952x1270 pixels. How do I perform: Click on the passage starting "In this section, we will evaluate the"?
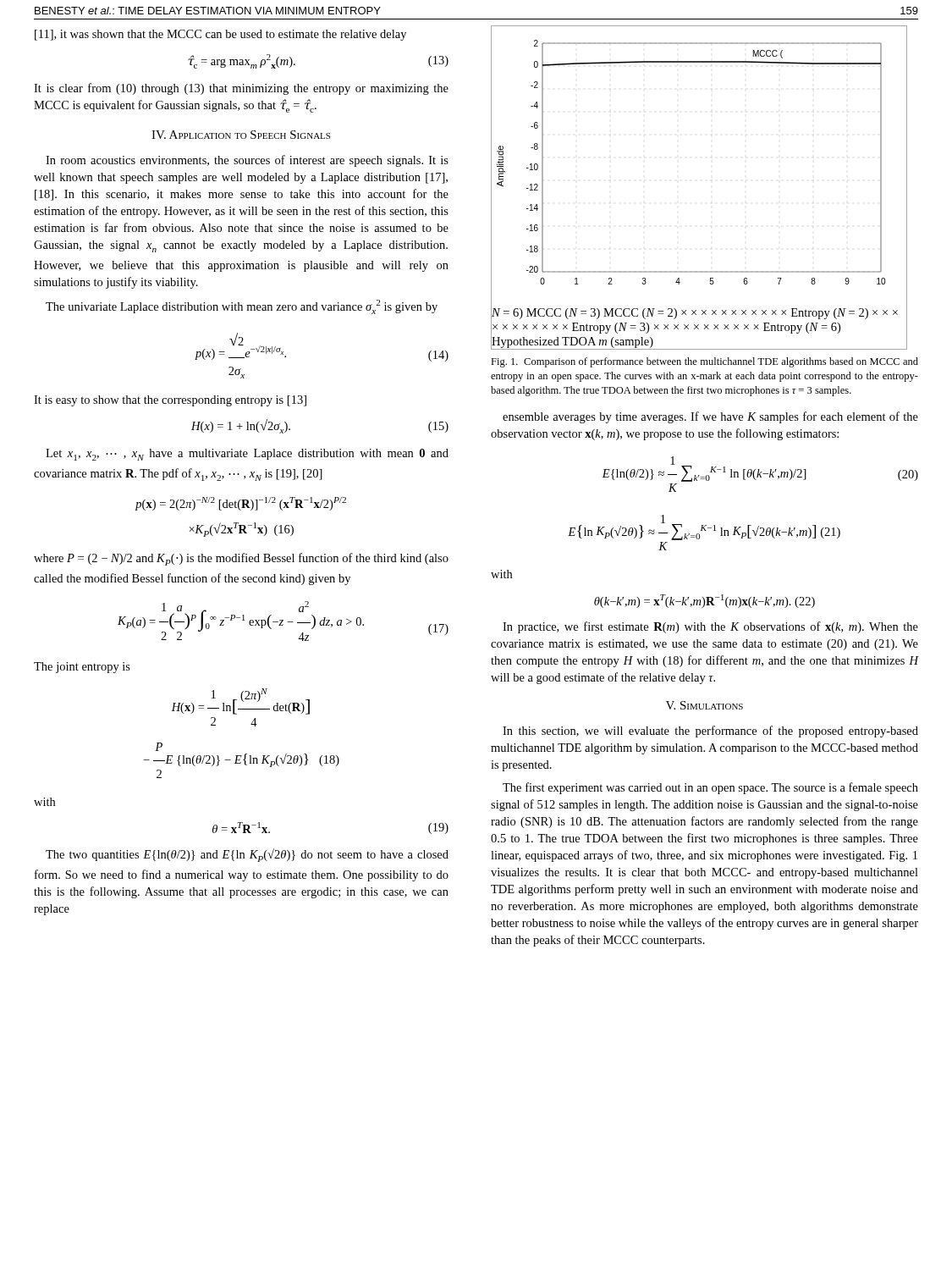coord(704,747)
